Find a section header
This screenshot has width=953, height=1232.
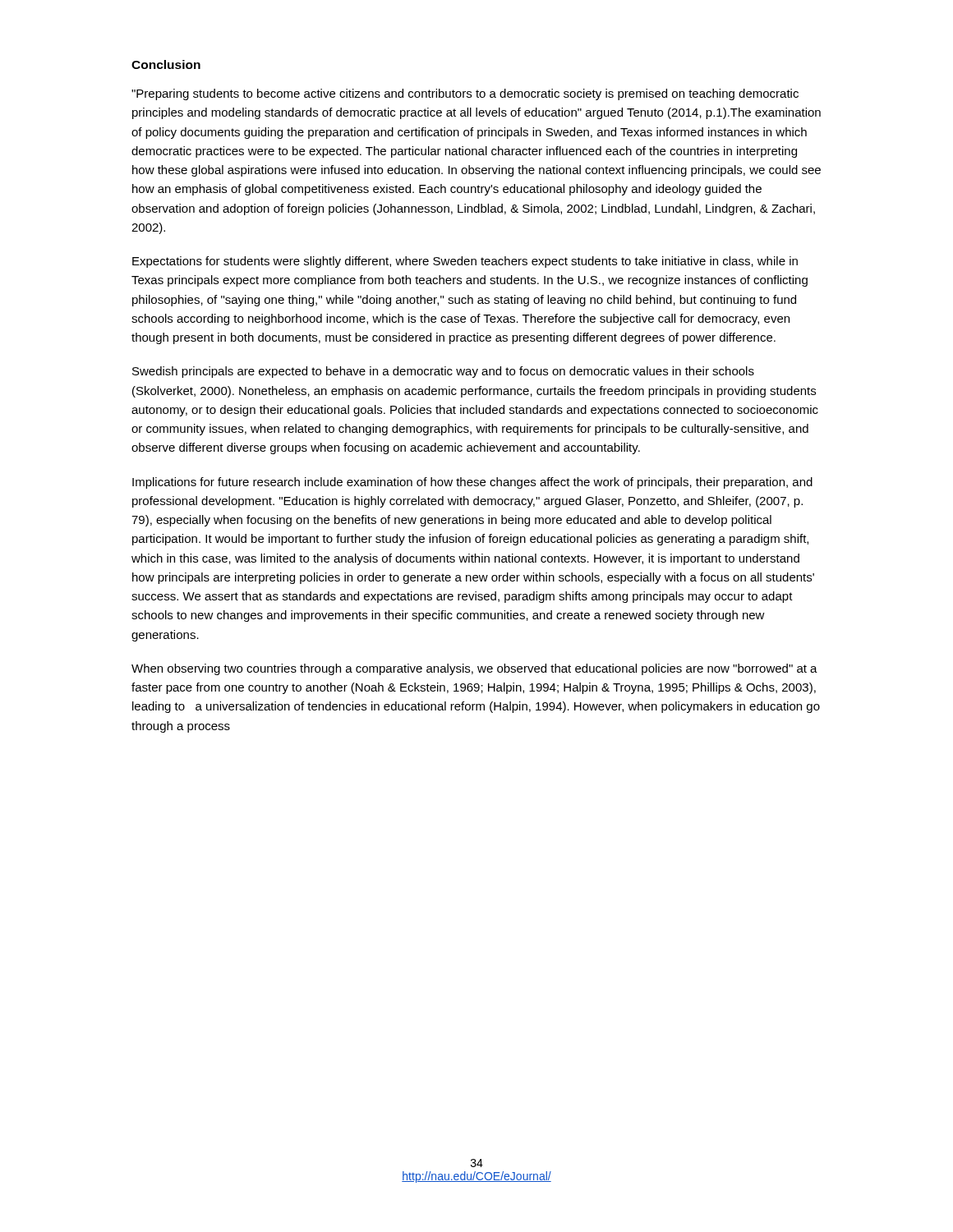pos(166,64)
